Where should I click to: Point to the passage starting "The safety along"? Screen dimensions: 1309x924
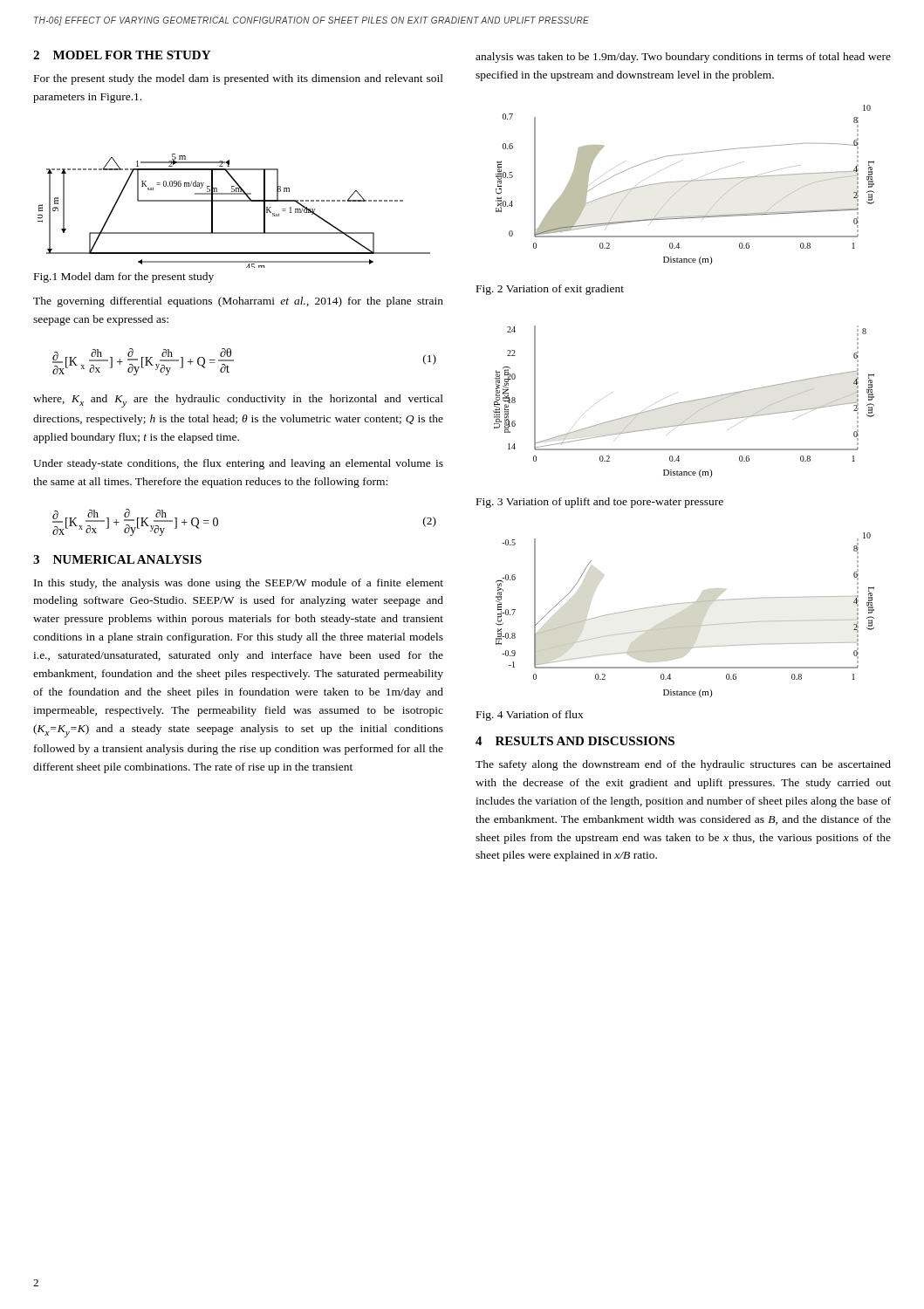pyautogui.click(x=683, y=810)
